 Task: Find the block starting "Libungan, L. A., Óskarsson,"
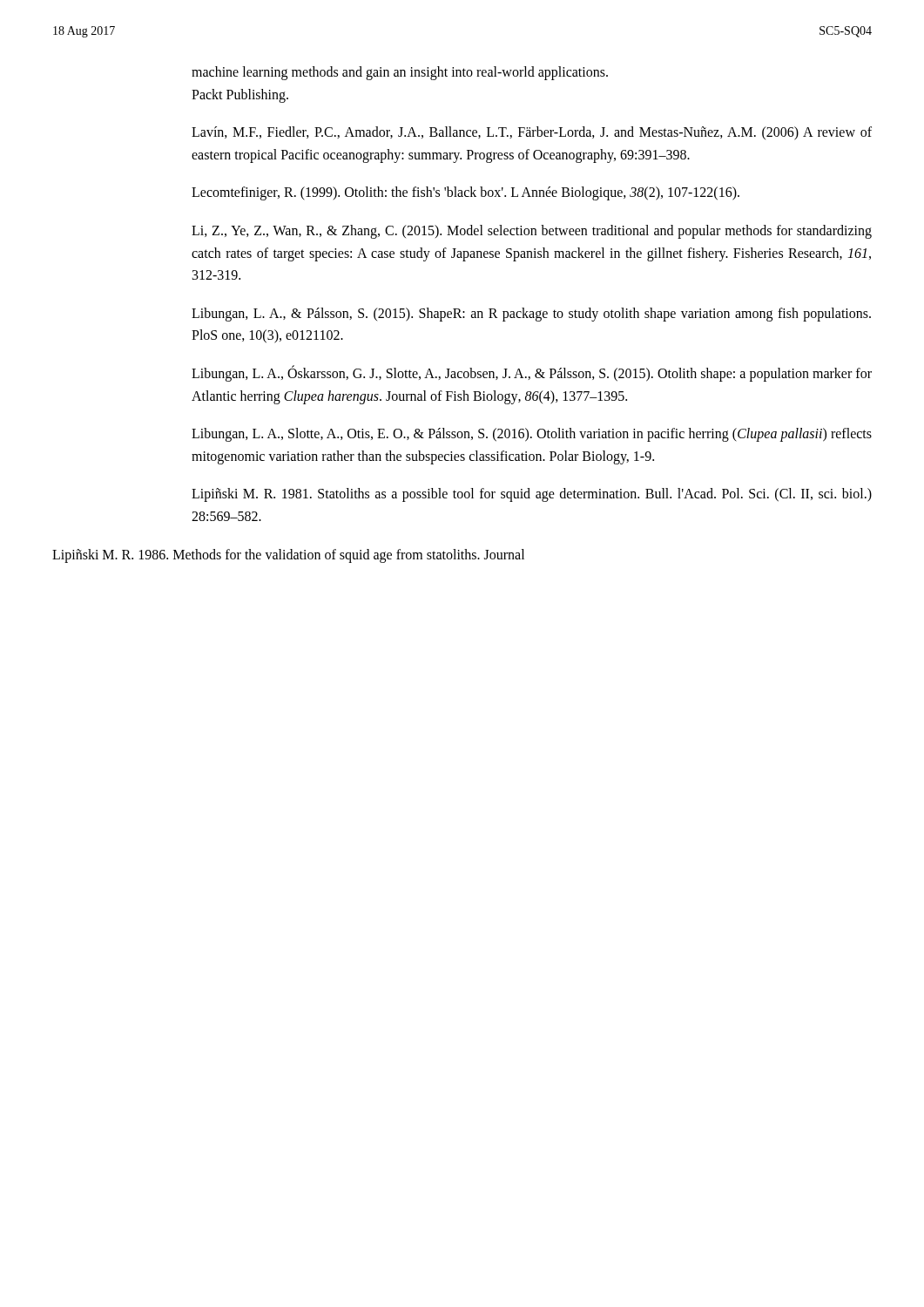tap(532, 385)
